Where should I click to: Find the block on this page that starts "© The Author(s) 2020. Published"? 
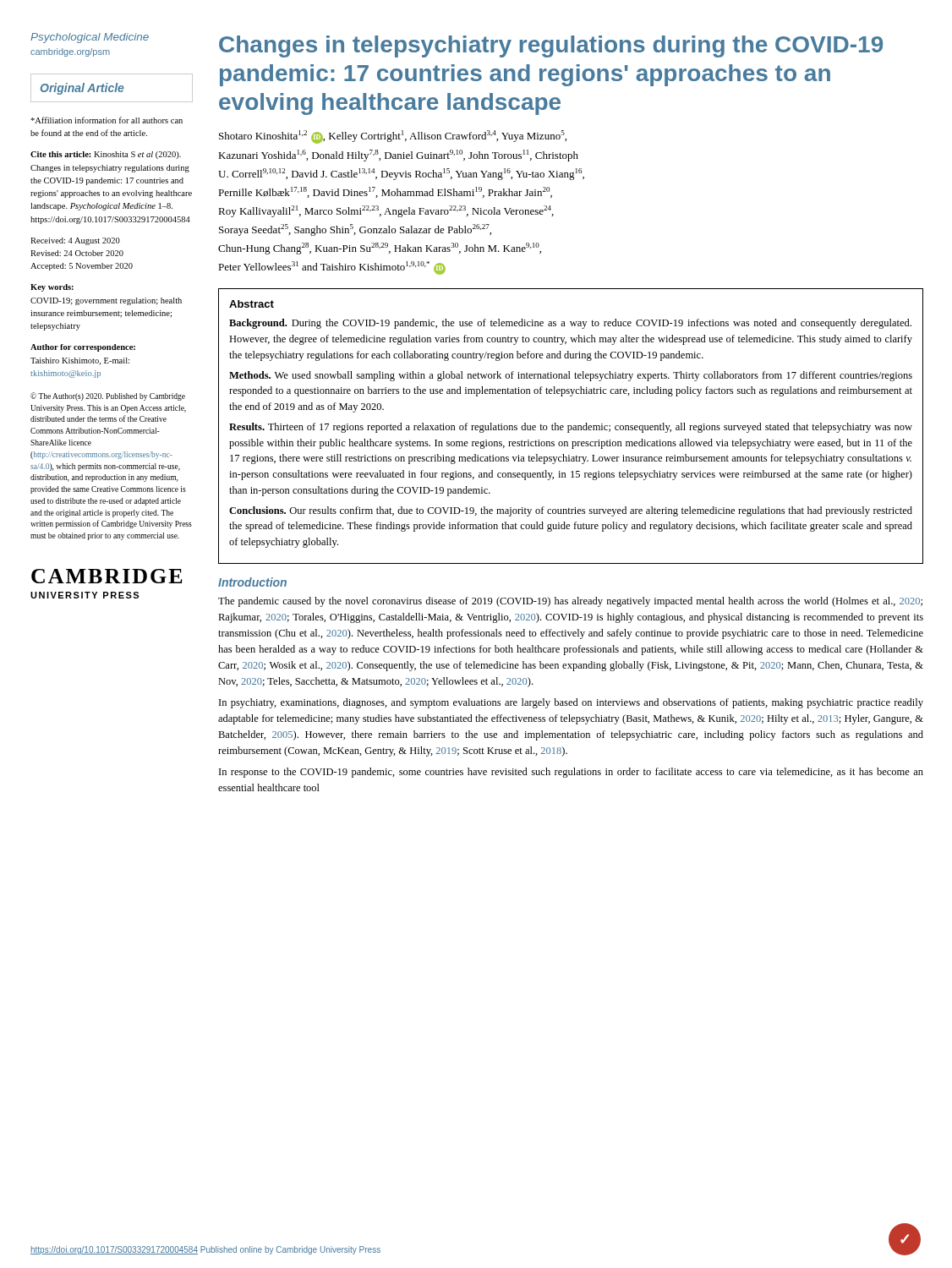pos(111,466)
